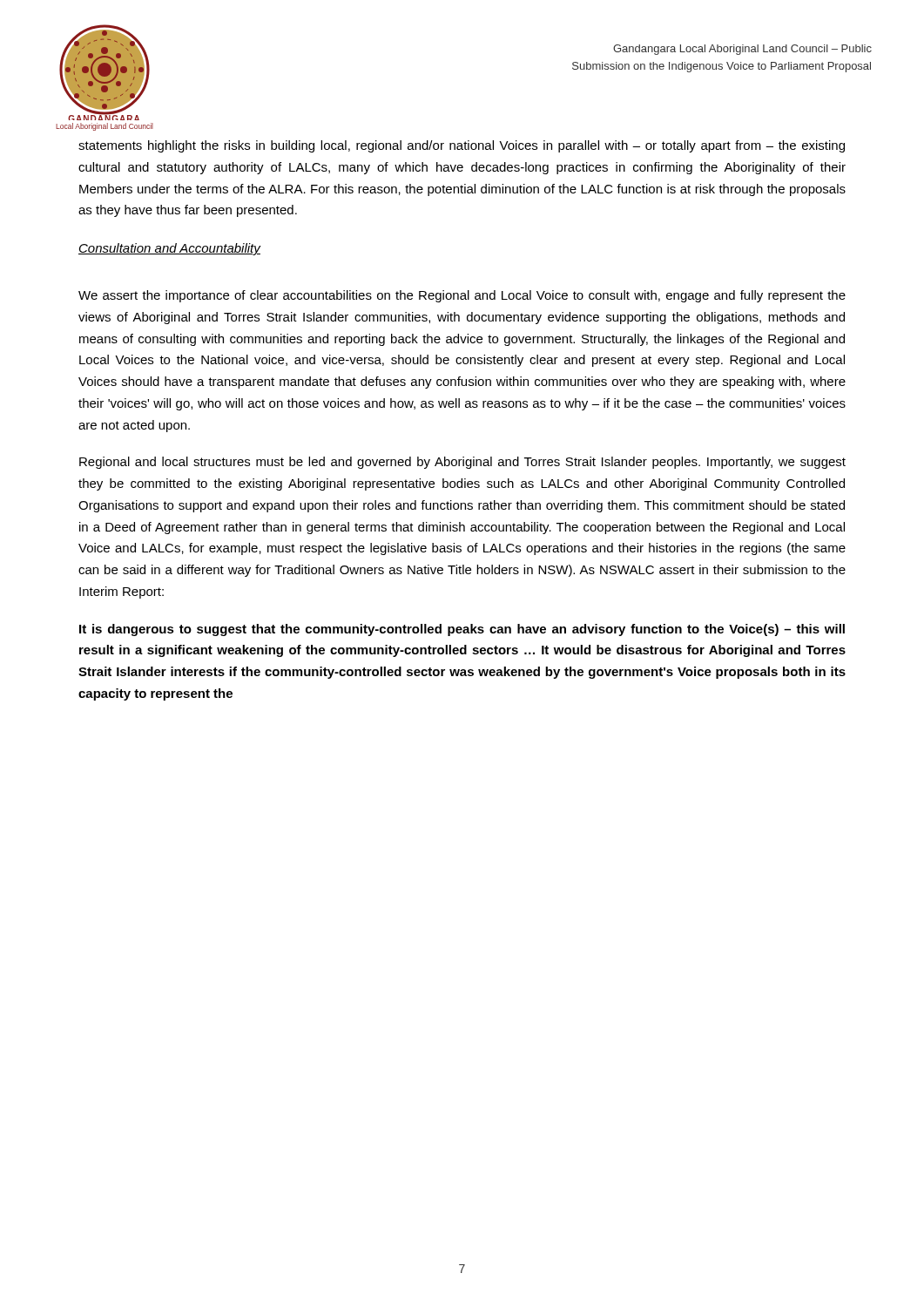Image resolution: width=924 pixels, height=1307 pixels.
Task: Locate the logo
Action: click(x=105, y=78)
